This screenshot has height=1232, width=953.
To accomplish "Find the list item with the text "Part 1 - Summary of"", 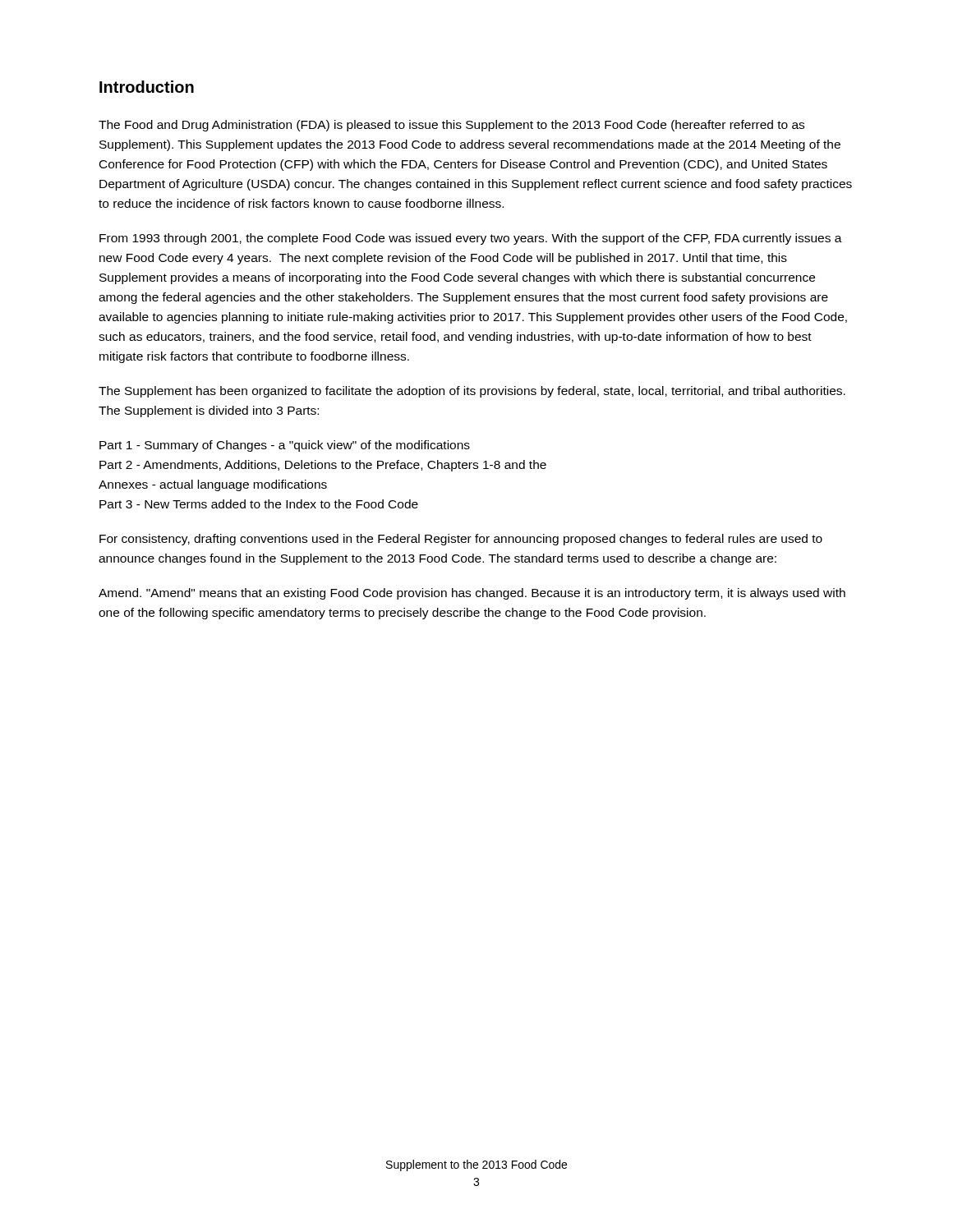I will 284,445.
